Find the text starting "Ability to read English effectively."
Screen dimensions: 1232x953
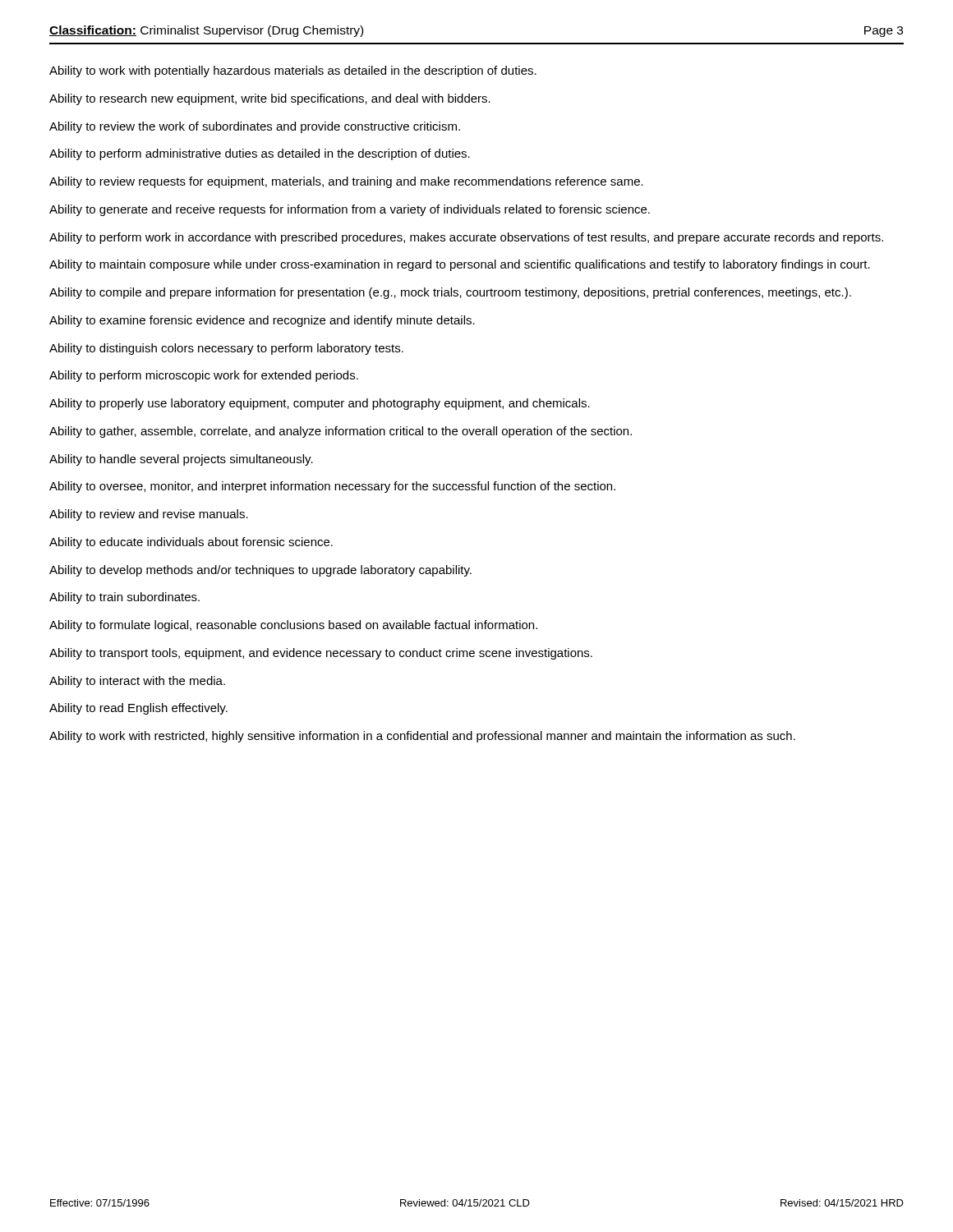[139, 708]
